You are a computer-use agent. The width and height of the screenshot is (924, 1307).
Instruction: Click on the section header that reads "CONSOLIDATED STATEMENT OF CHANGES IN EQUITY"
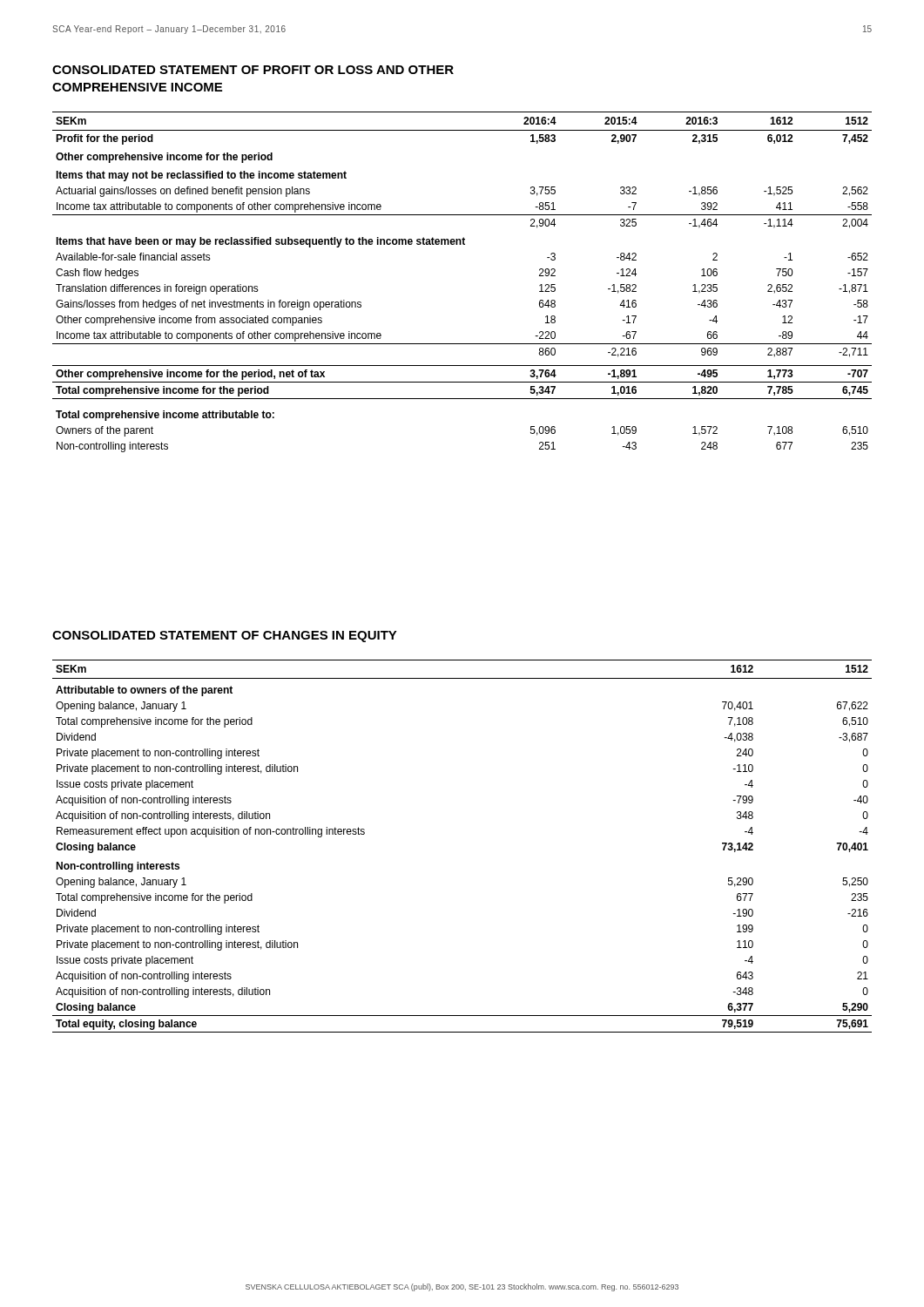pos(225,637)
